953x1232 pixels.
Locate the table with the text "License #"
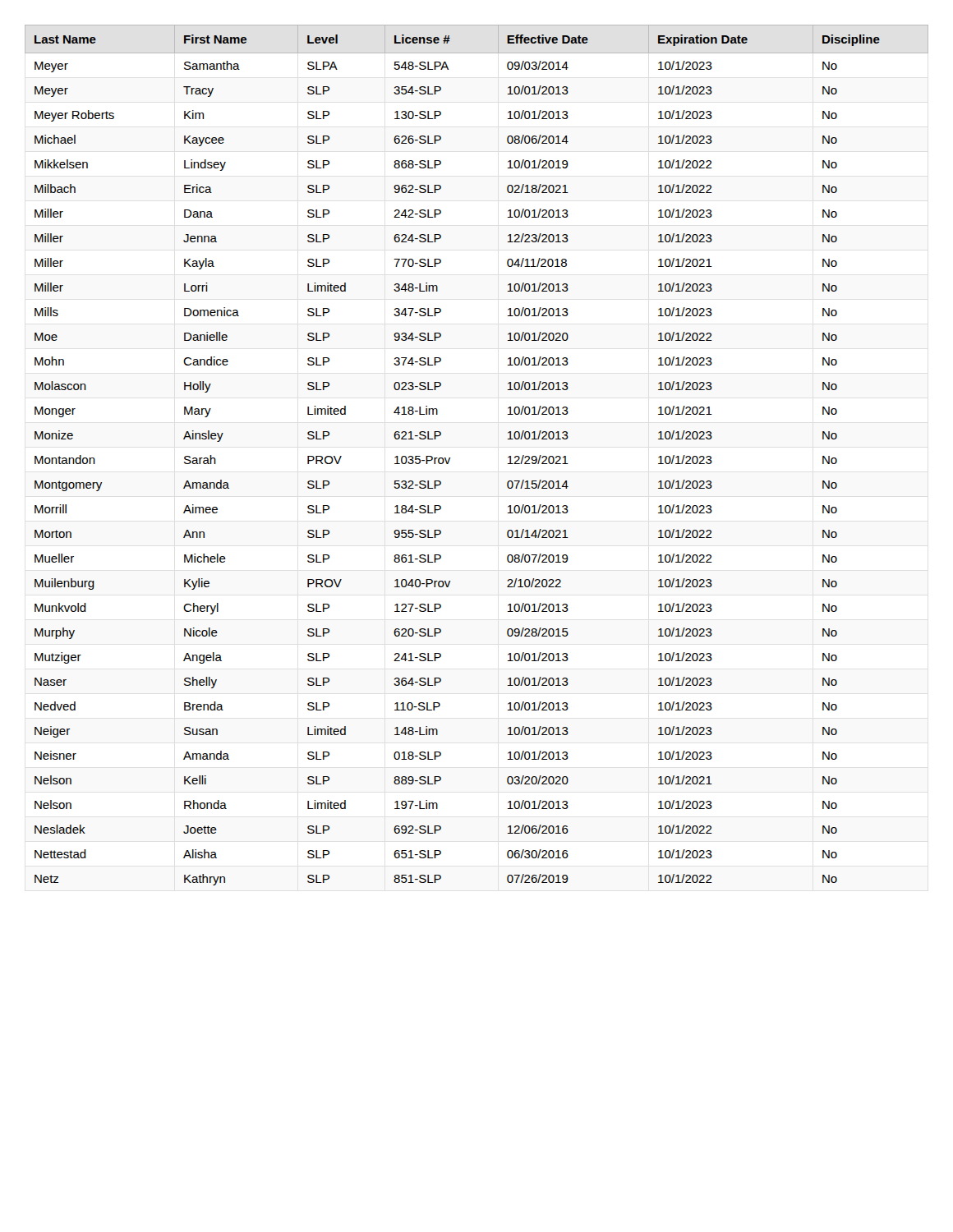click(x=476, y=458)
